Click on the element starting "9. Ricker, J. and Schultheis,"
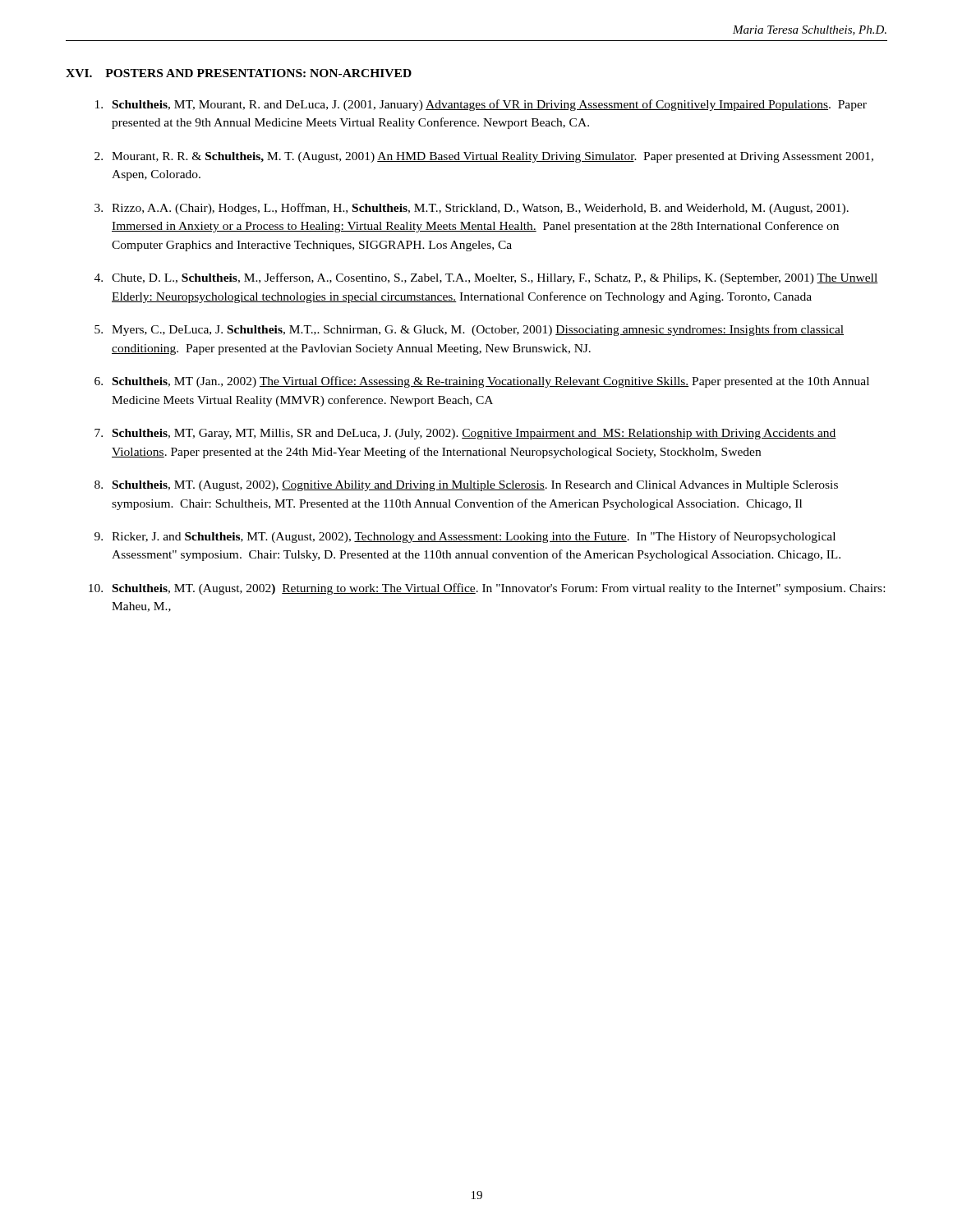The height and width of the screenshot is (1232, 953). (476, 546)
